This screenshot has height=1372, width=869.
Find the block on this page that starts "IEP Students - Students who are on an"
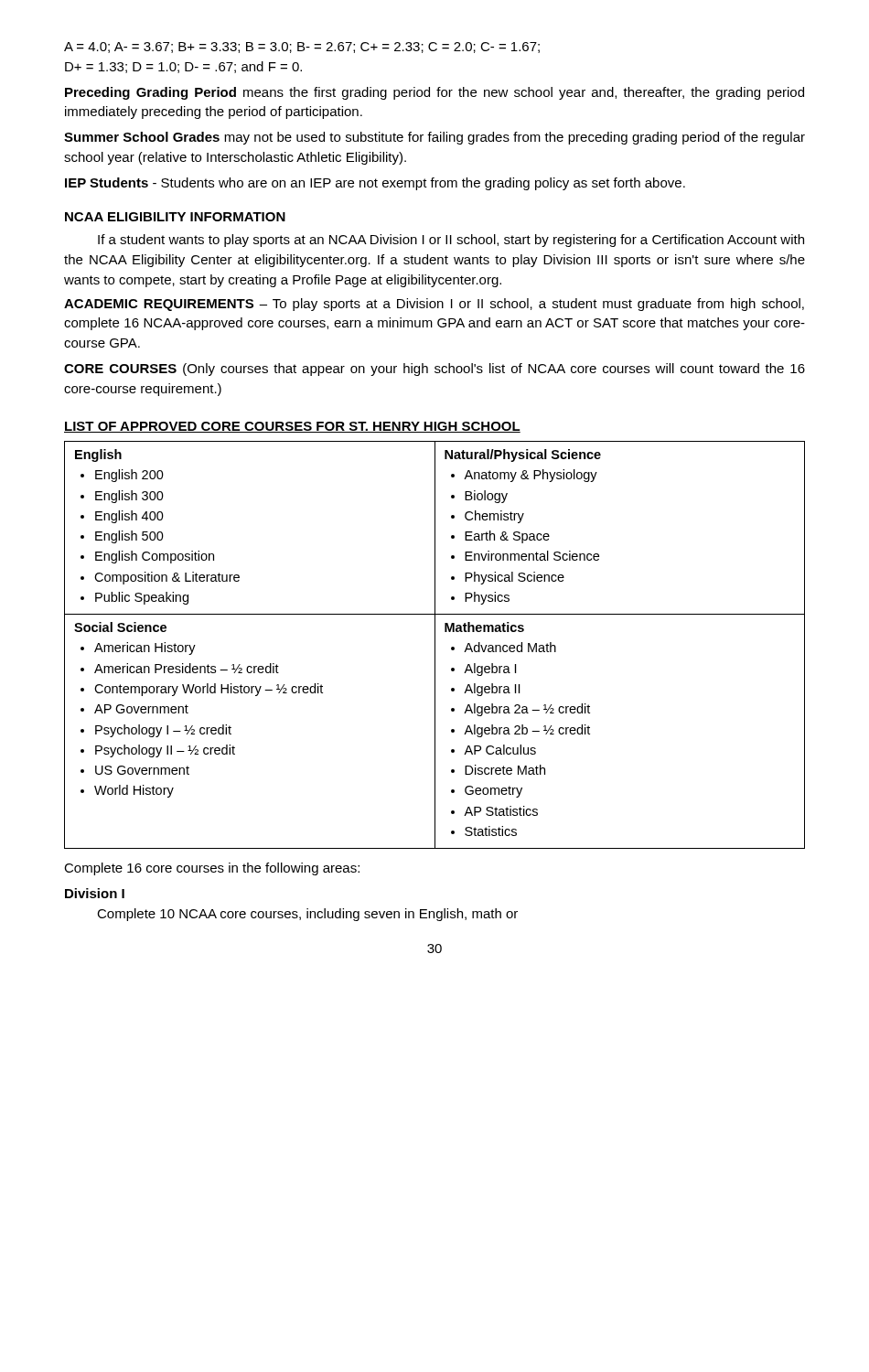pyautogui.click(x=375, y=182)
